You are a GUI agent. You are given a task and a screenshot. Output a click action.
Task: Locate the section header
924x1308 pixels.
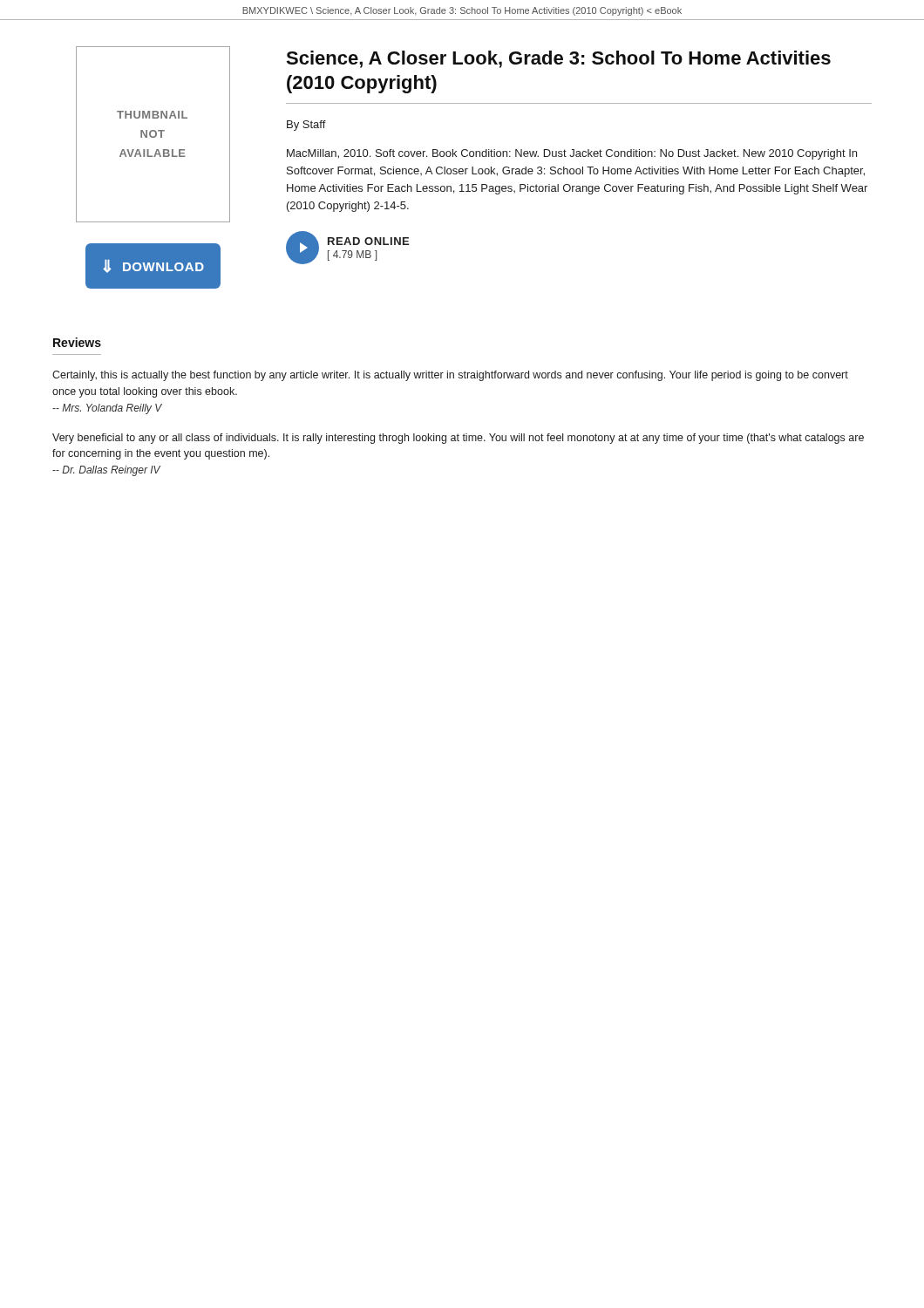[x=77, y=343]
